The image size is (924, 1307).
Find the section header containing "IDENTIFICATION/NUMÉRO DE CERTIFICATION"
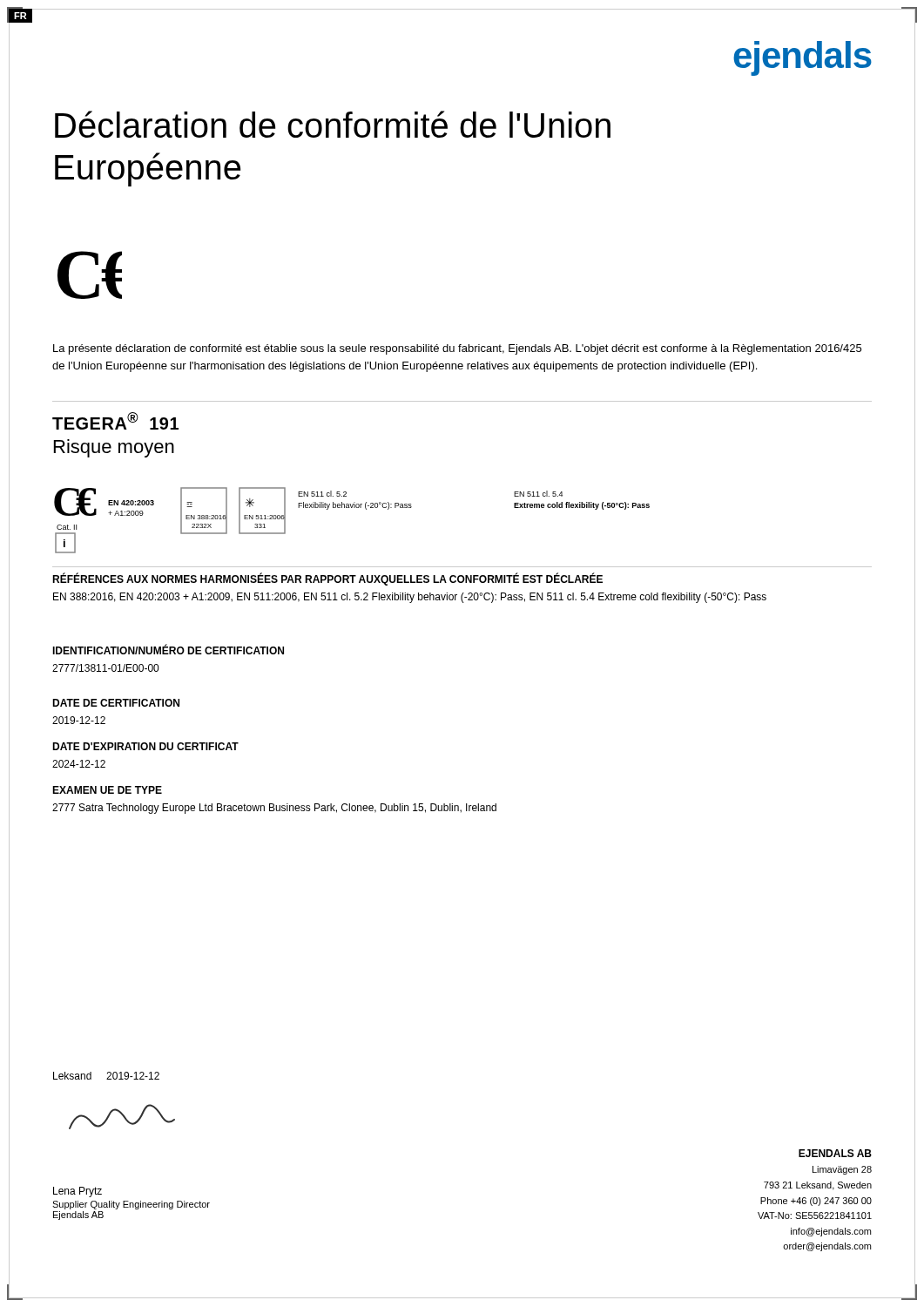168,651
